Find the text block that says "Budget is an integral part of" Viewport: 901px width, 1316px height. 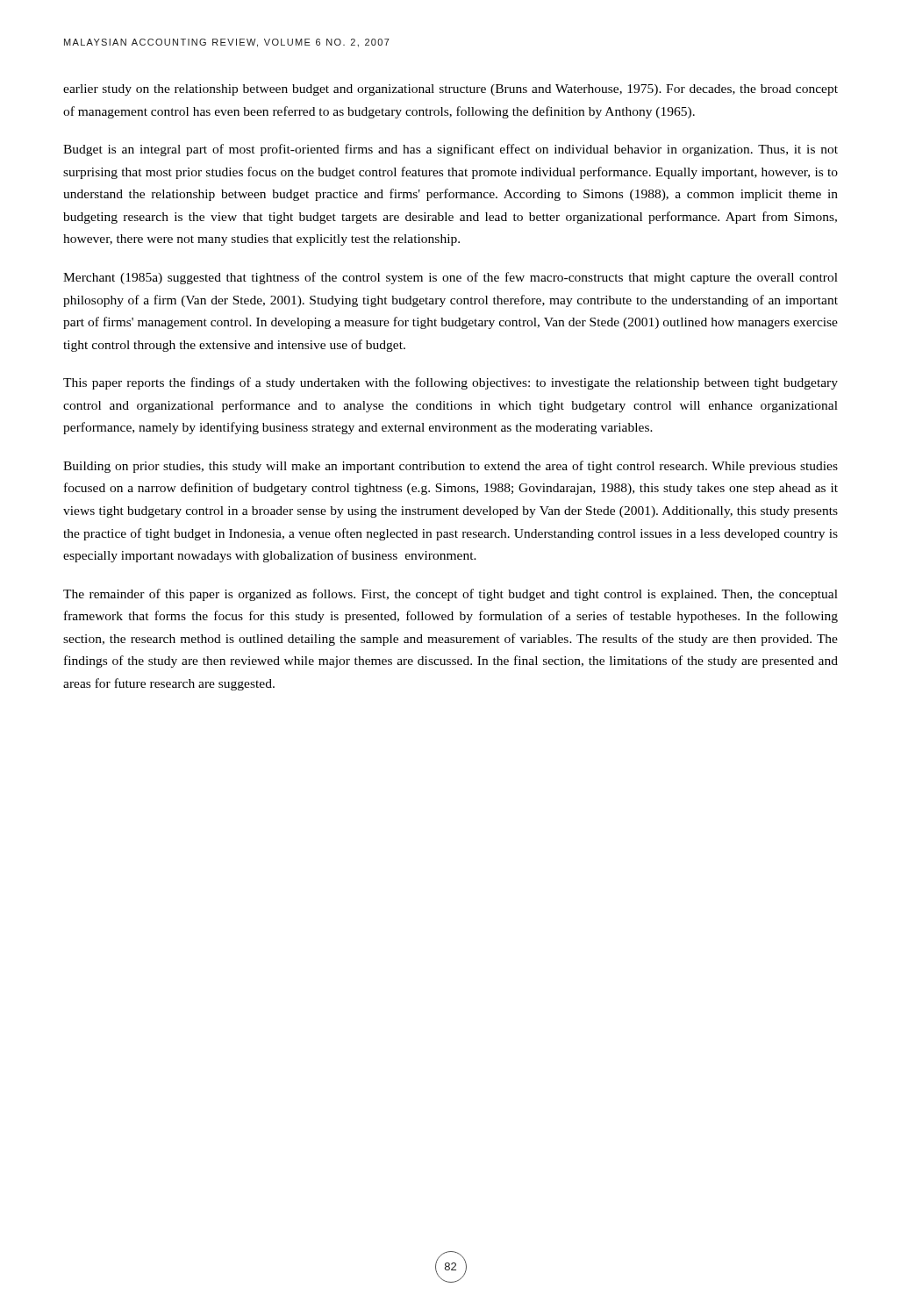[450, 194]
